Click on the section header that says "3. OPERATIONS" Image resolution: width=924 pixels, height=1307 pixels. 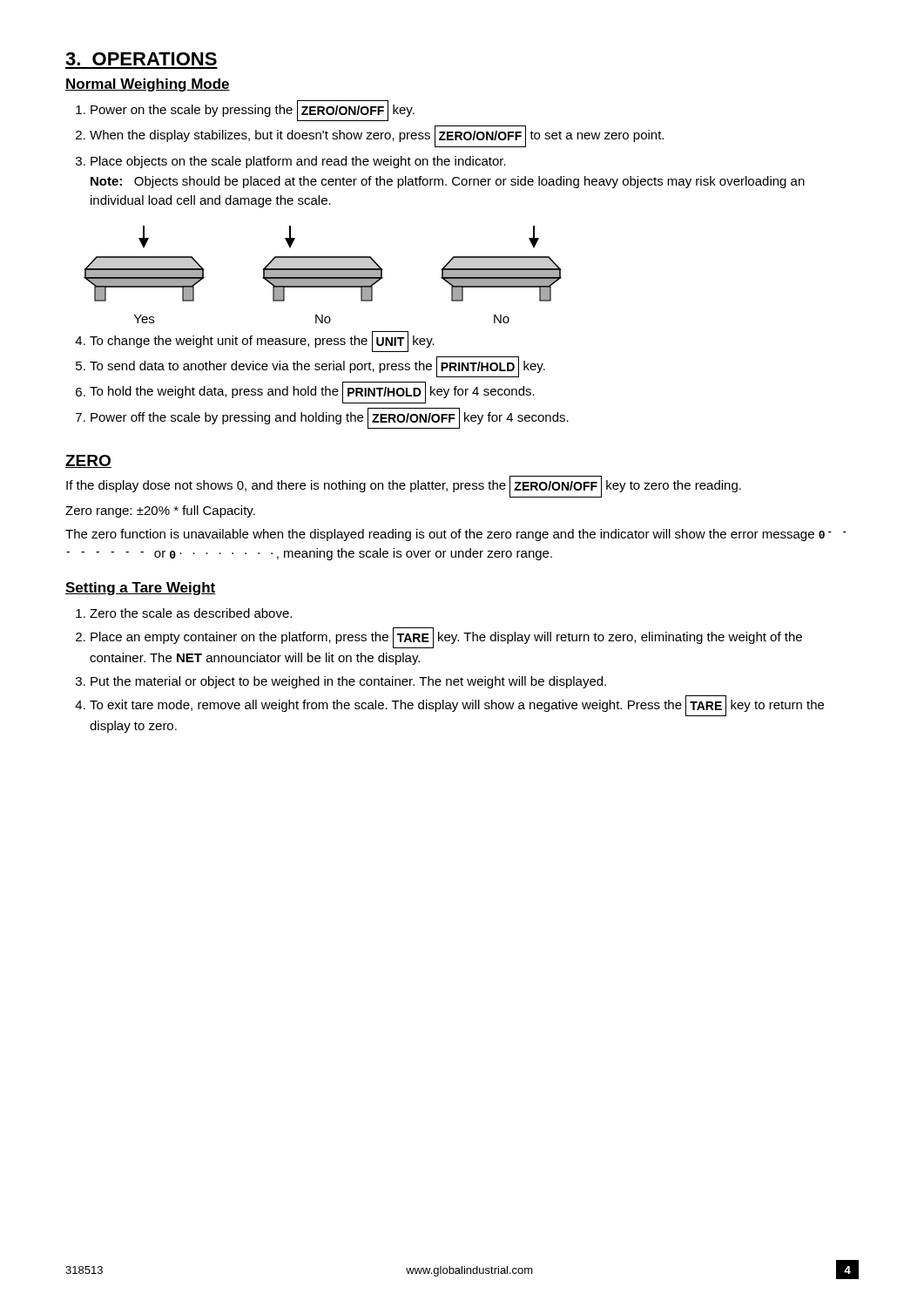141,59
